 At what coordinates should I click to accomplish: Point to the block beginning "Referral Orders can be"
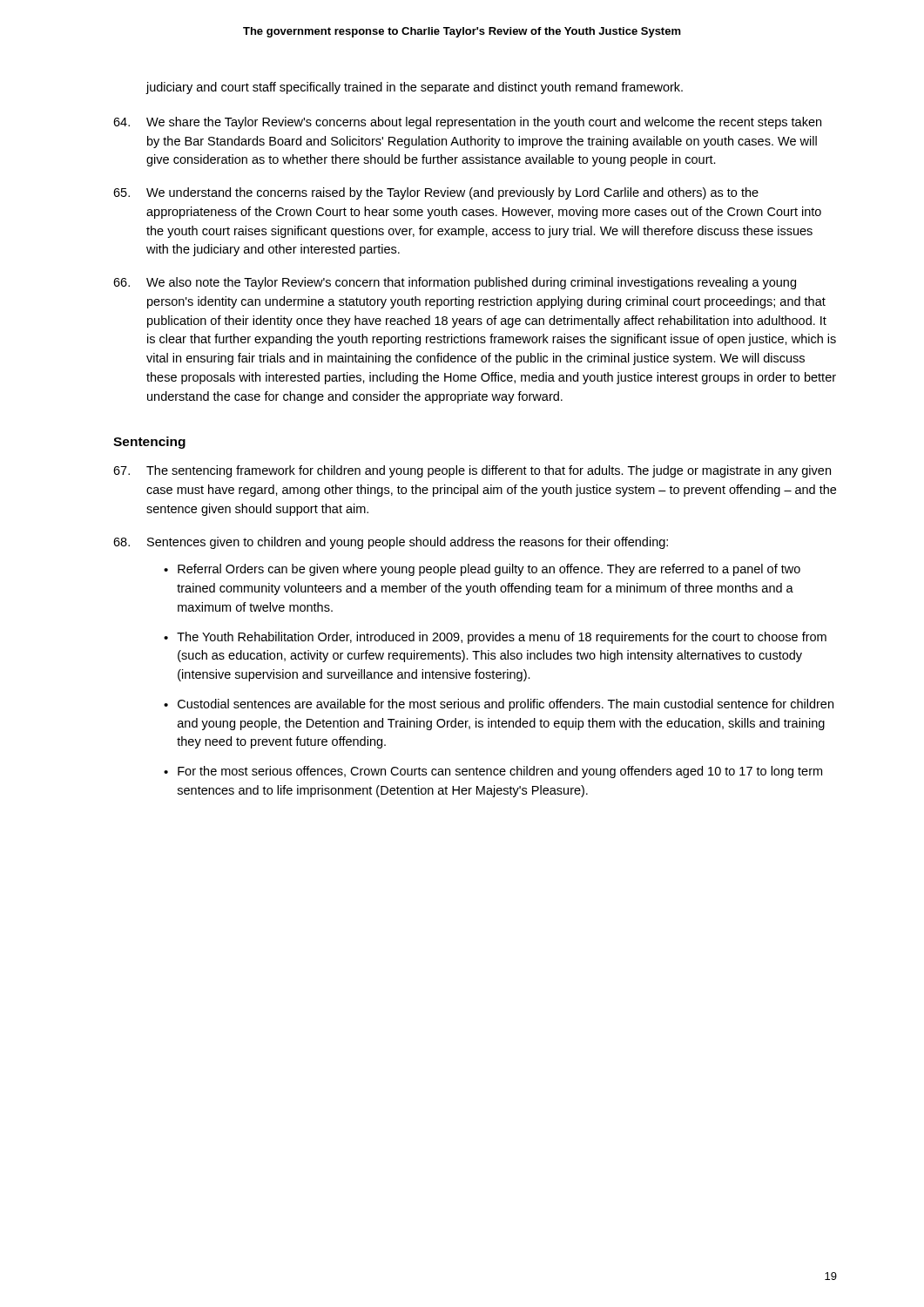tap(507, 589)
